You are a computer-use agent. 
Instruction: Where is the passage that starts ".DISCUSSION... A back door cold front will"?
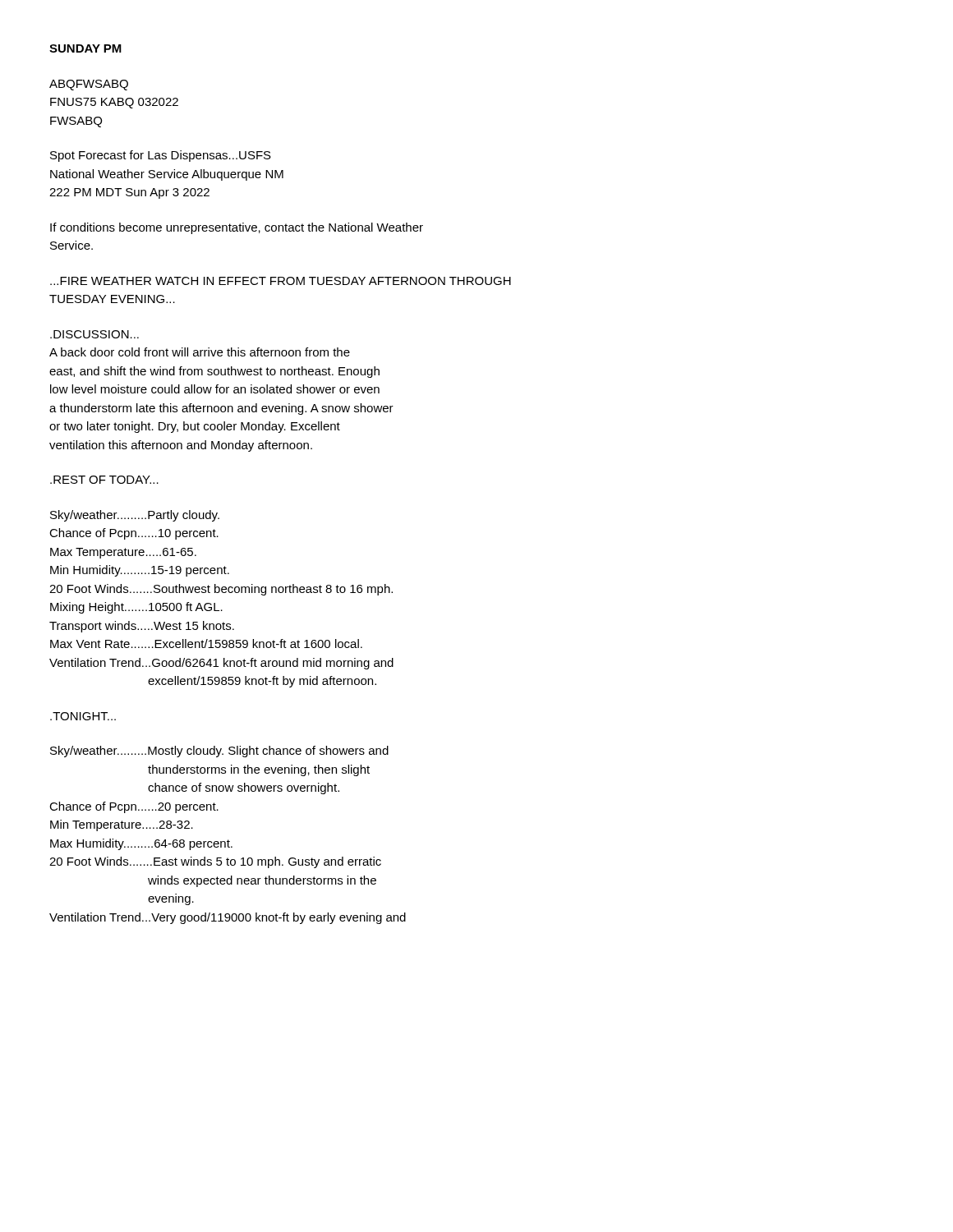[94, 334]
